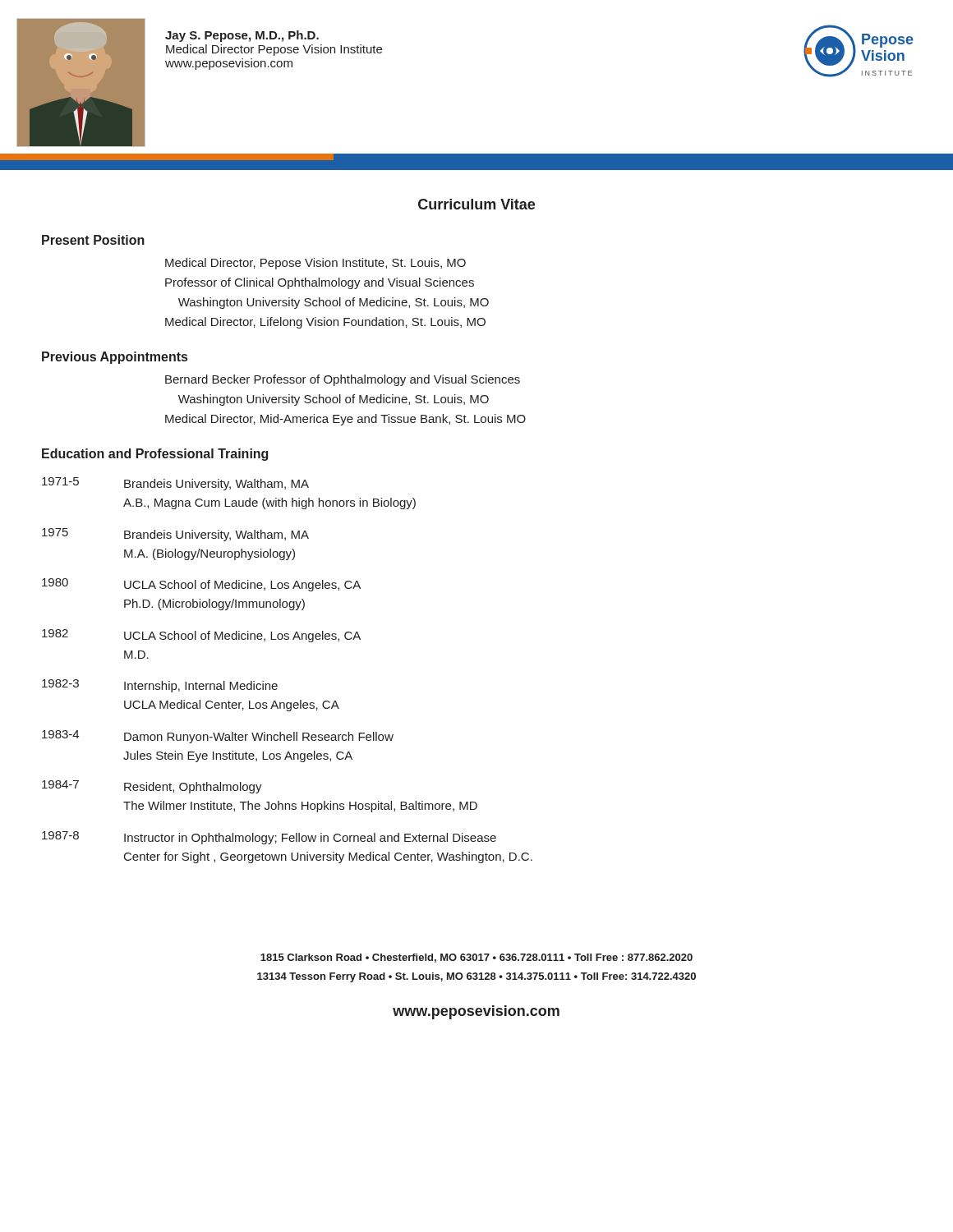Find the photo
The image size is (953, 1232).
tap(81, 83)
